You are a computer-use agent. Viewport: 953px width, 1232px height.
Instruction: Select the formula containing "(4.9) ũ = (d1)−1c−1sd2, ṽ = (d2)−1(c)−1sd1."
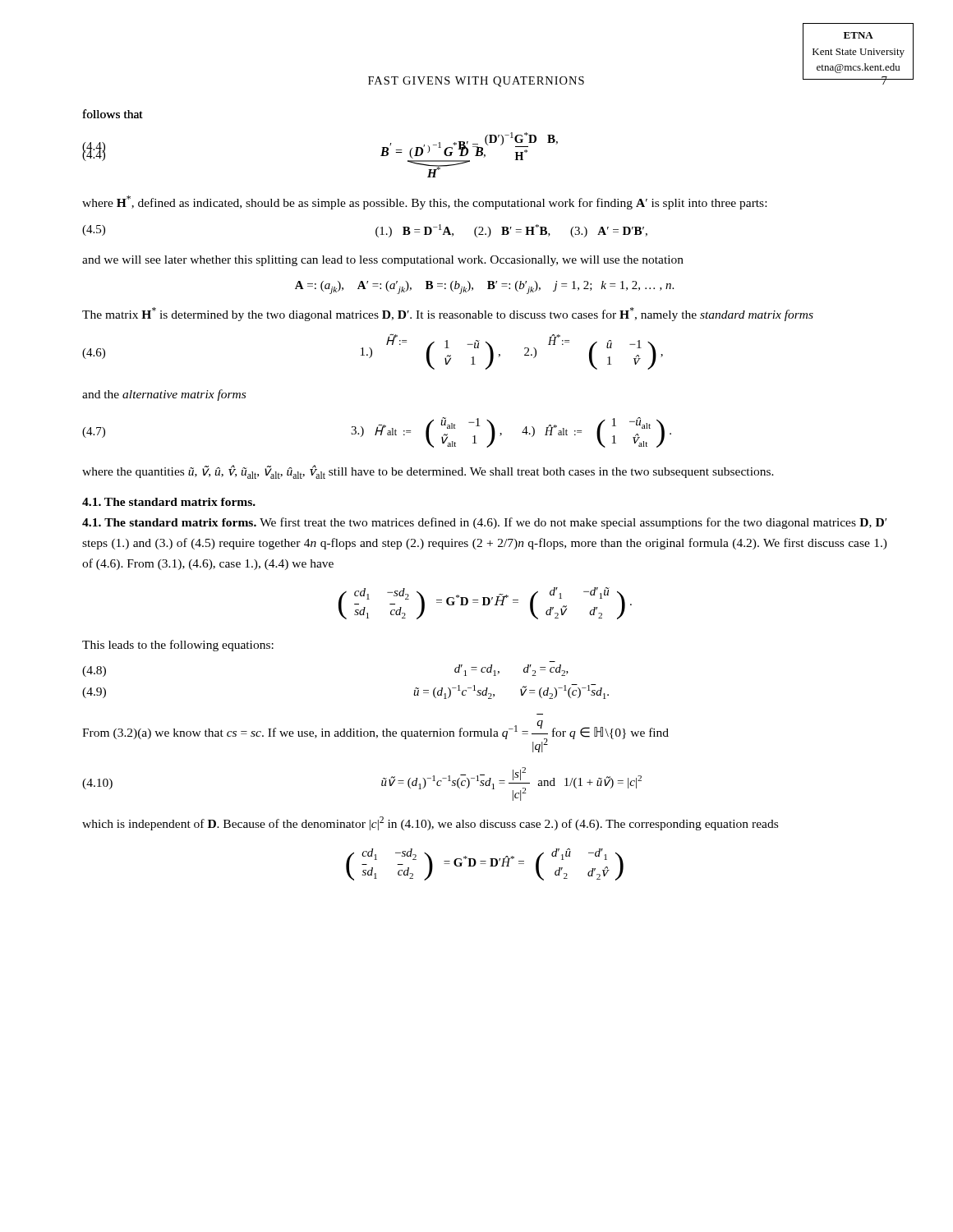[x=485, y=692]
